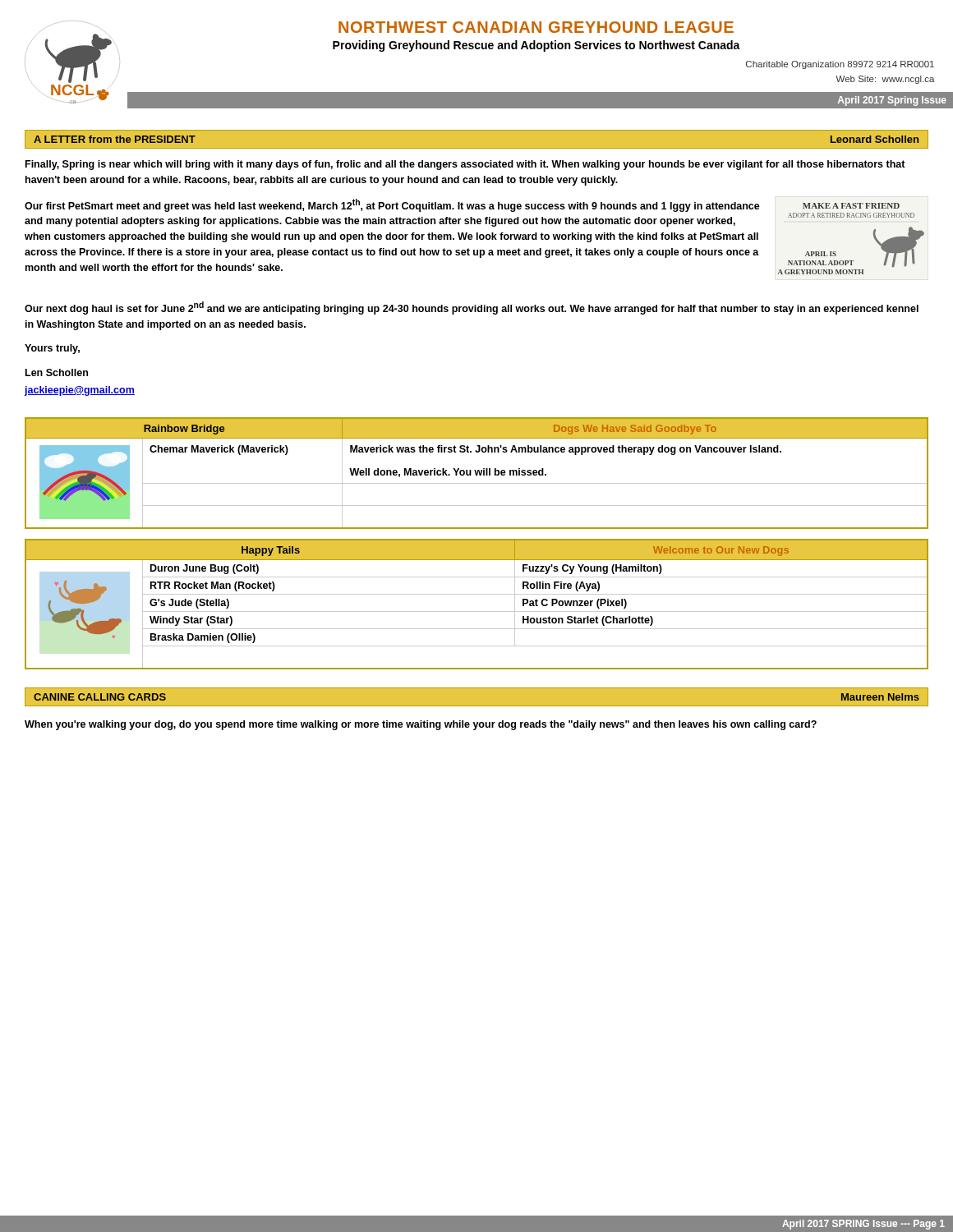
Task: Select the logo
Action: point(68,62)
